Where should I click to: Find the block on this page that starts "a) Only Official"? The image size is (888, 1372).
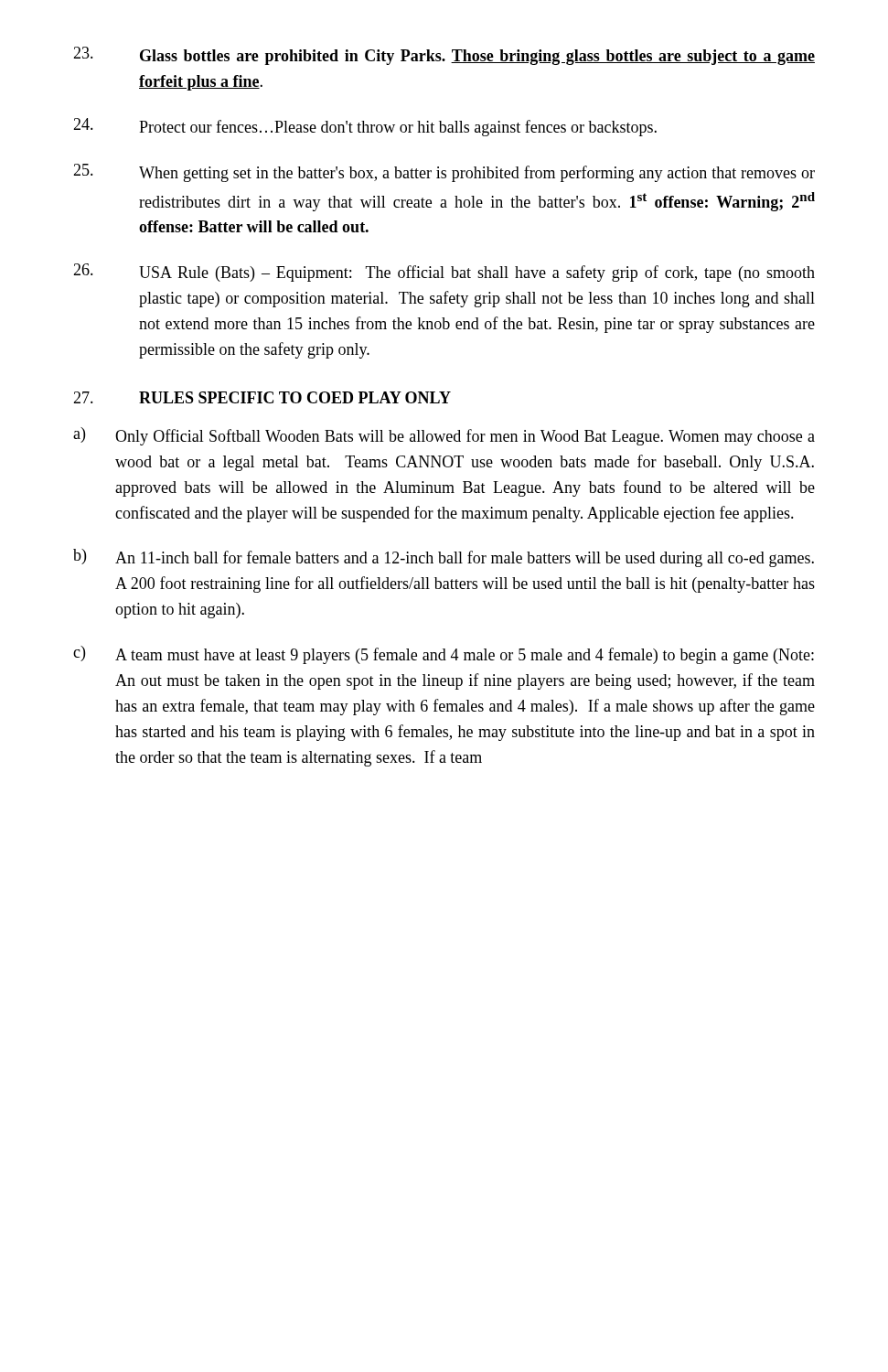point(444,475)
